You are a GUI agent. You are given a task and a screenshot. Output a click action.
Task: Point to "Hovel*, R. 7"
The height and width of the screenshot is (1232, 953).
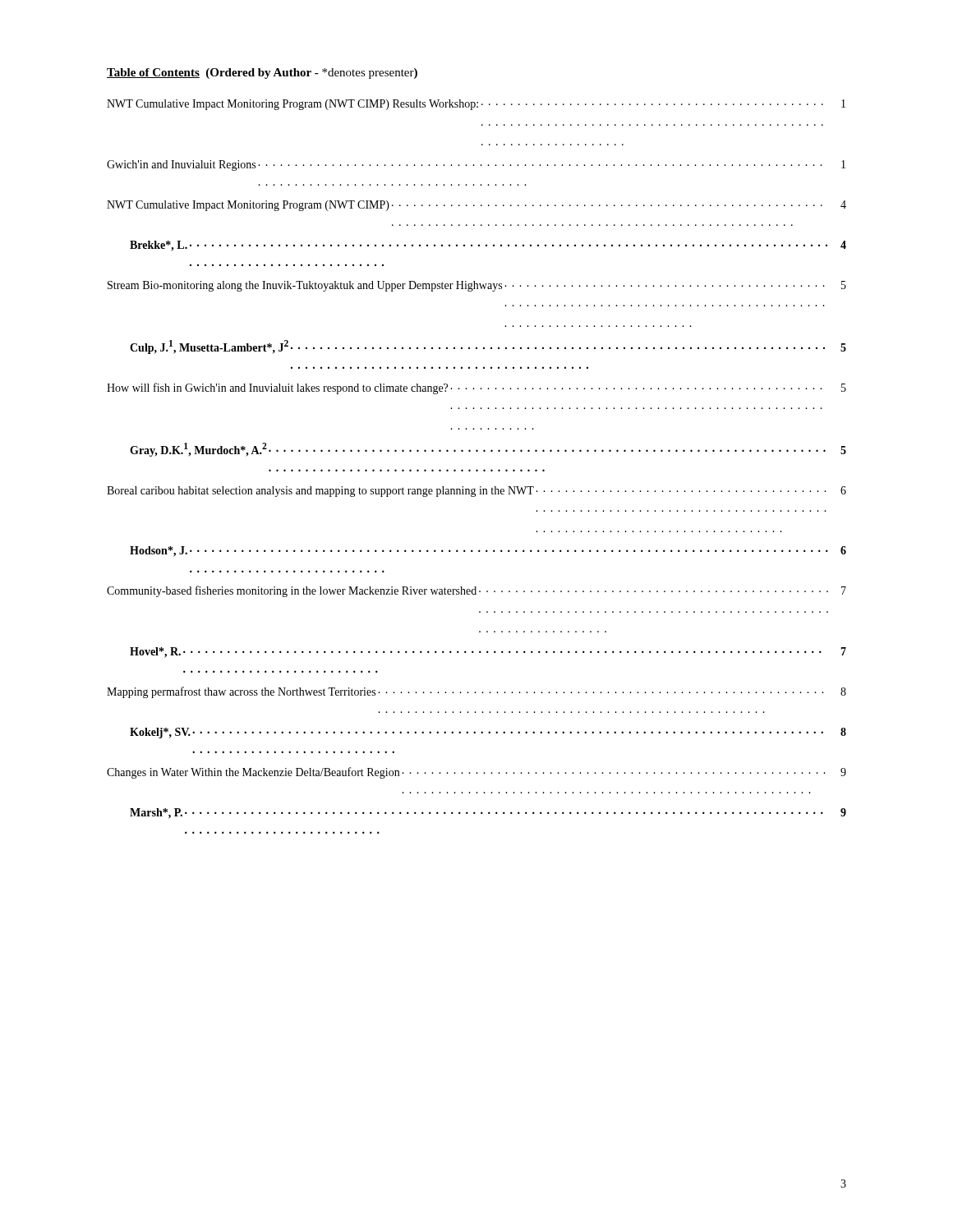point(488,661)
